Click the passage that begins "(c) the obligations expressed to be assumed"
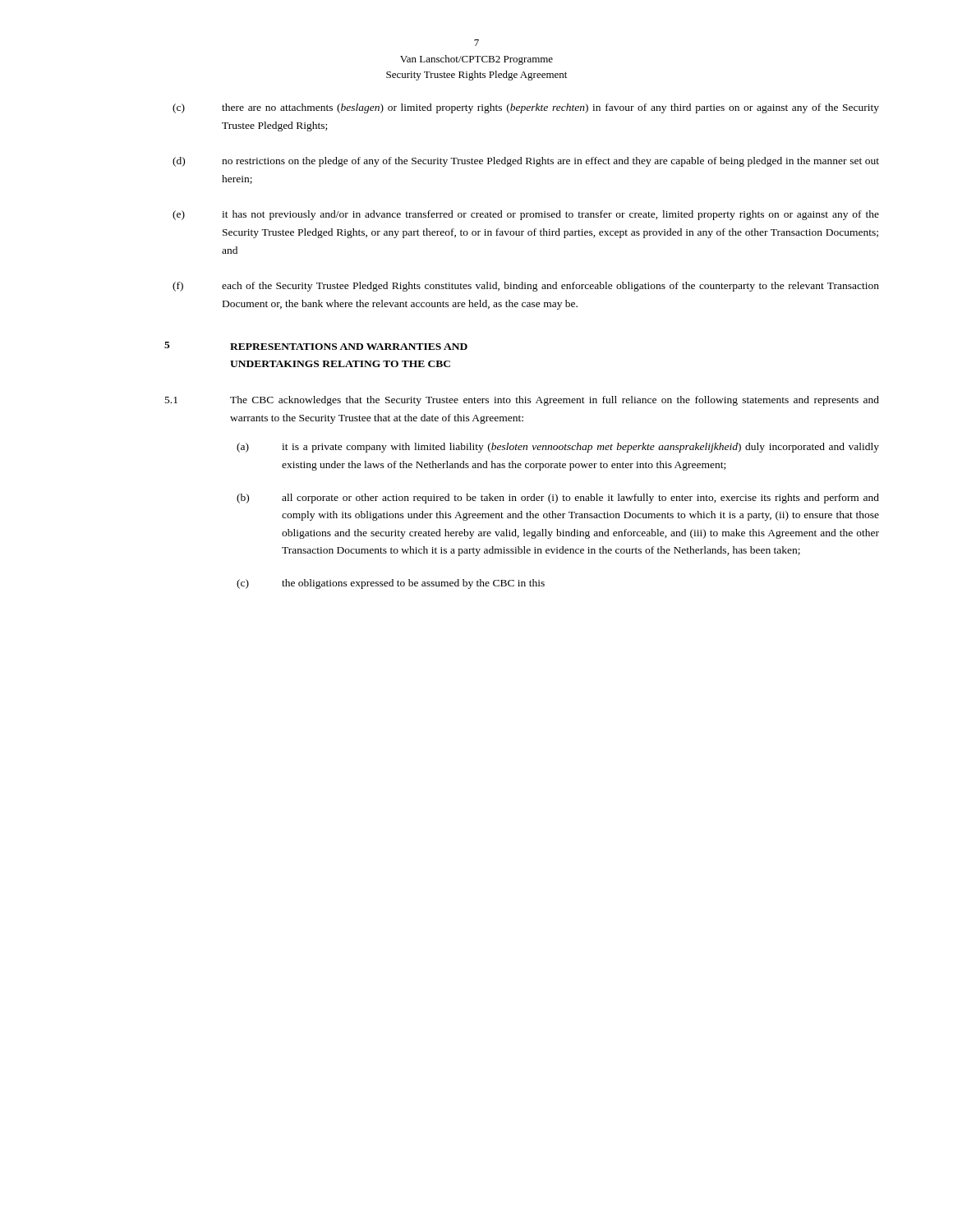Viewport: 953px width, 1232px height. click(x=555, y=583)
